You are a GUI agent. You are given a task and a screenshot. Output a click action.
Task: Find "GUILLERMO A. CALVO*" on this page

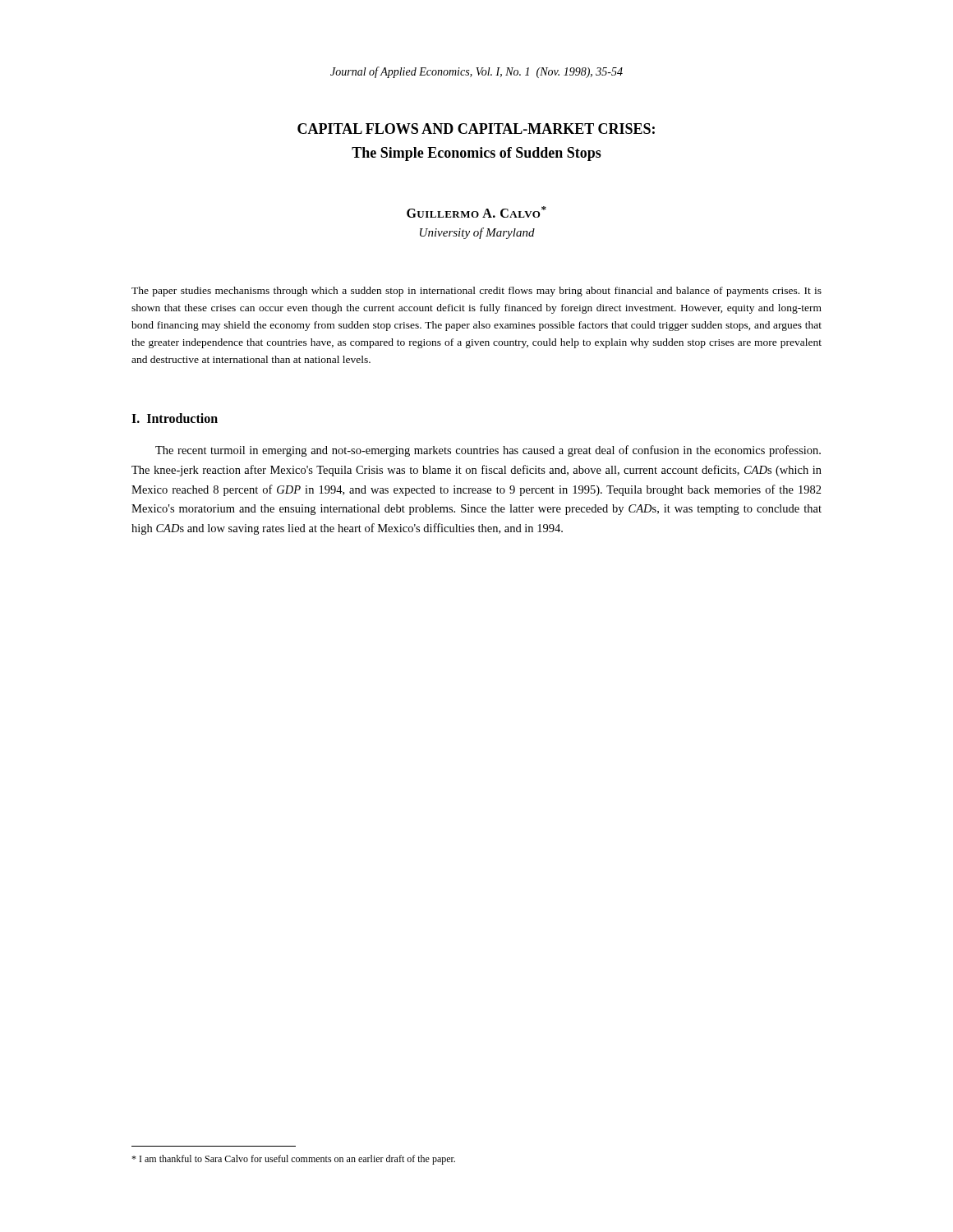point(476,211)
